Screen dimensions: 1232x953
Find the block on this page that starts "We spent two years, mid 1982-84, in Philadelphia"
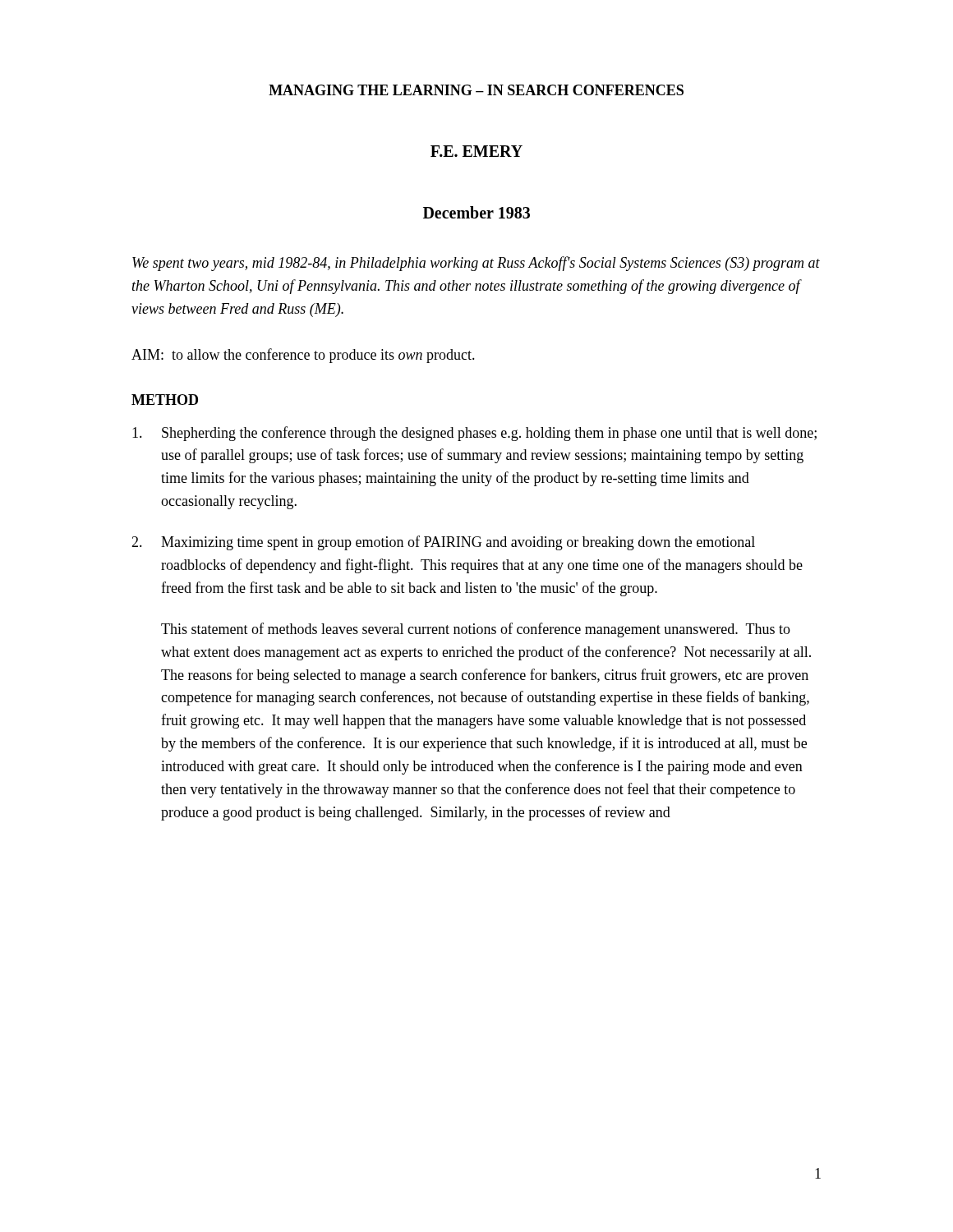click(475, 286)
